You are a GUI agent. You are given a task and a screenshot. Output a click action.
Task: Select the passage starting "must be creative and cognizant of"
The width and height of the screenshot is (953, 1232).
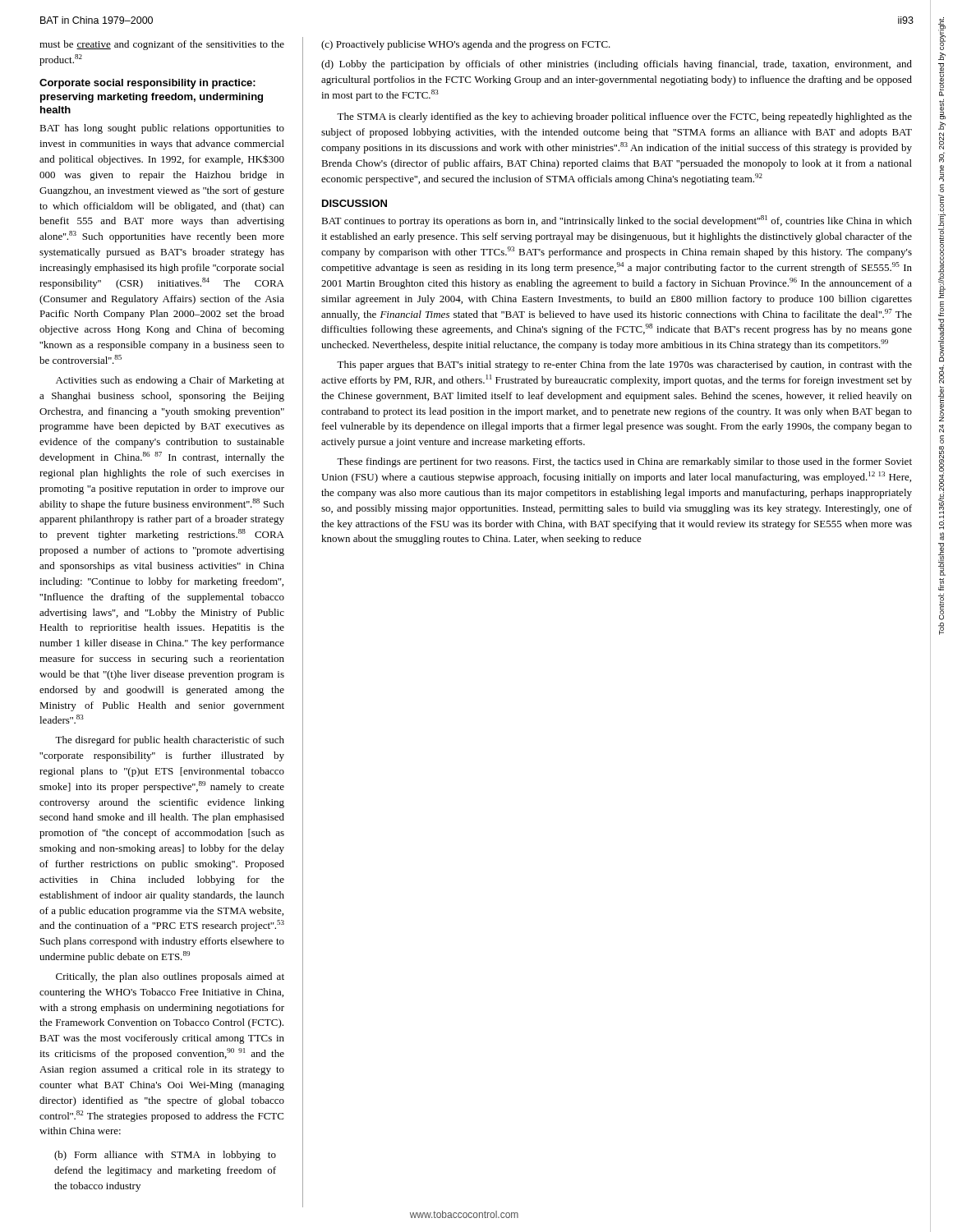click(x=162, y=52)
